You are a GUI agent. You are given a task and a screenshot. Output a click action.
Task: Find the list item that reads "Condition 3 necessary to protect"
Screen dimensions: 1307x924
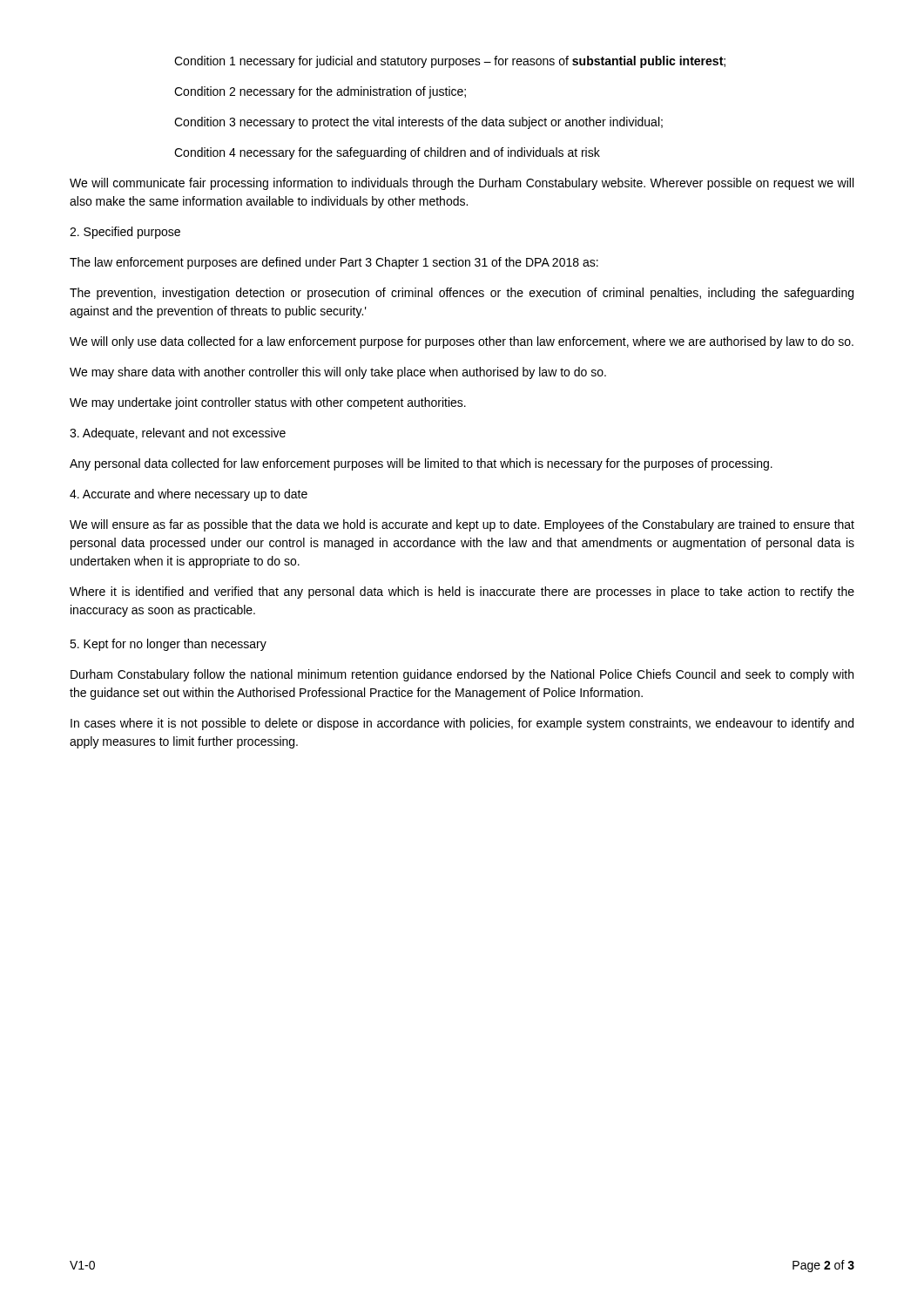(x=419, y=122)
